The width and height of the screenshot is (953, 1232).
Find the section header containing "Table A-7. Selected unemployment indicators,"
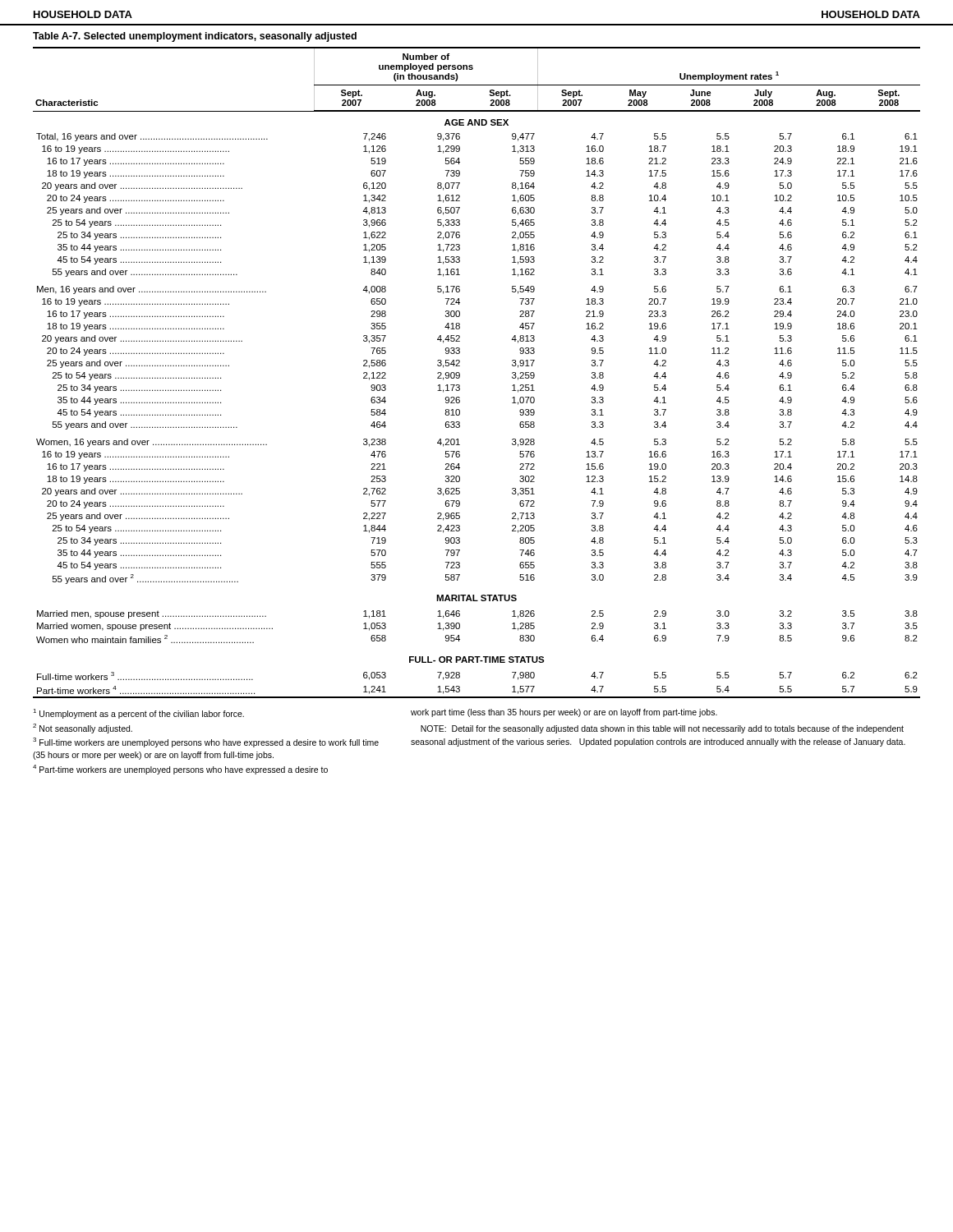[195, 36]
